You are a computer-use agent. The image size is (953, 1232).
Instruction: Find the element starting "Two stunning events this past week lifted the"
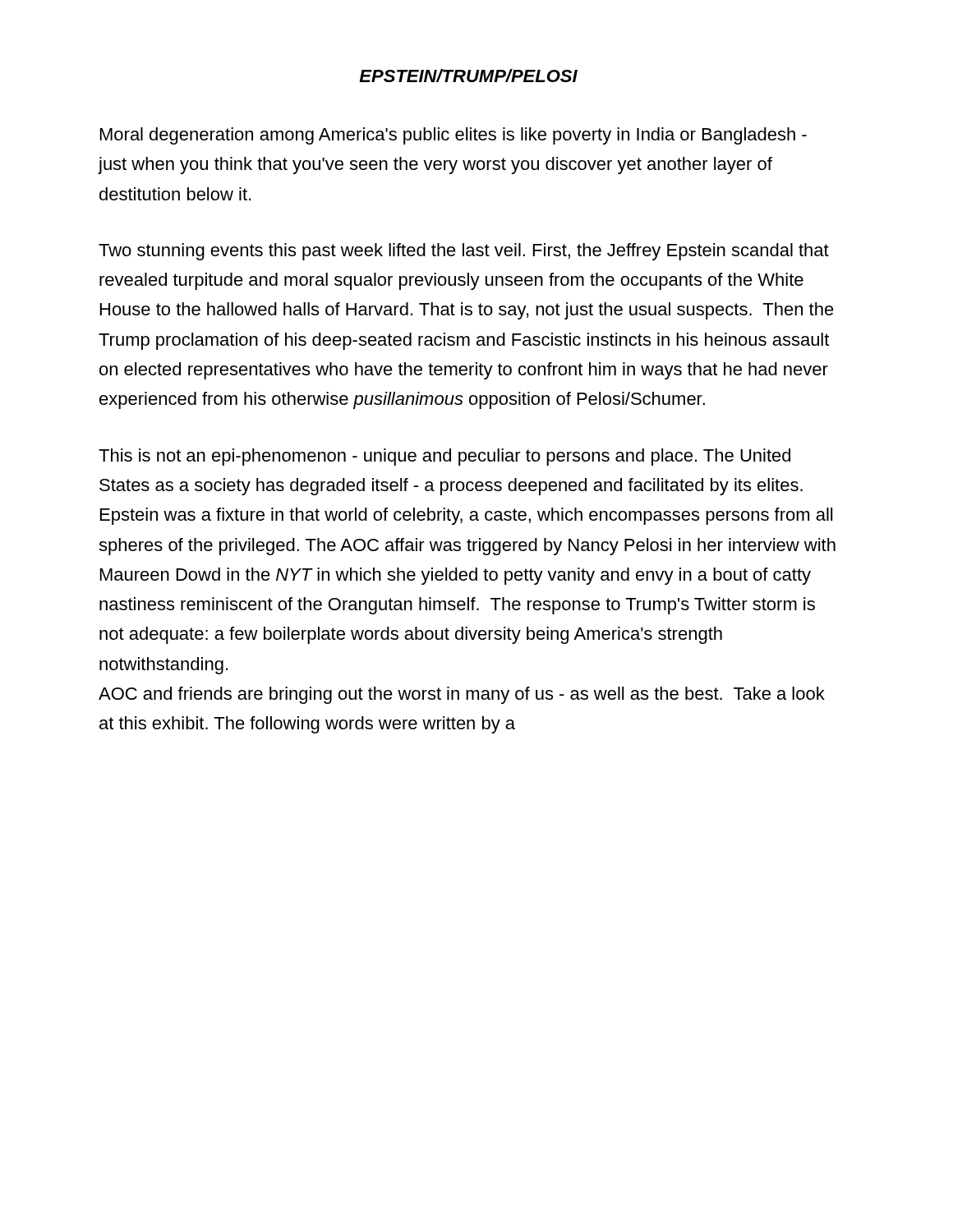pyautogui.click(x=466, y=325)
